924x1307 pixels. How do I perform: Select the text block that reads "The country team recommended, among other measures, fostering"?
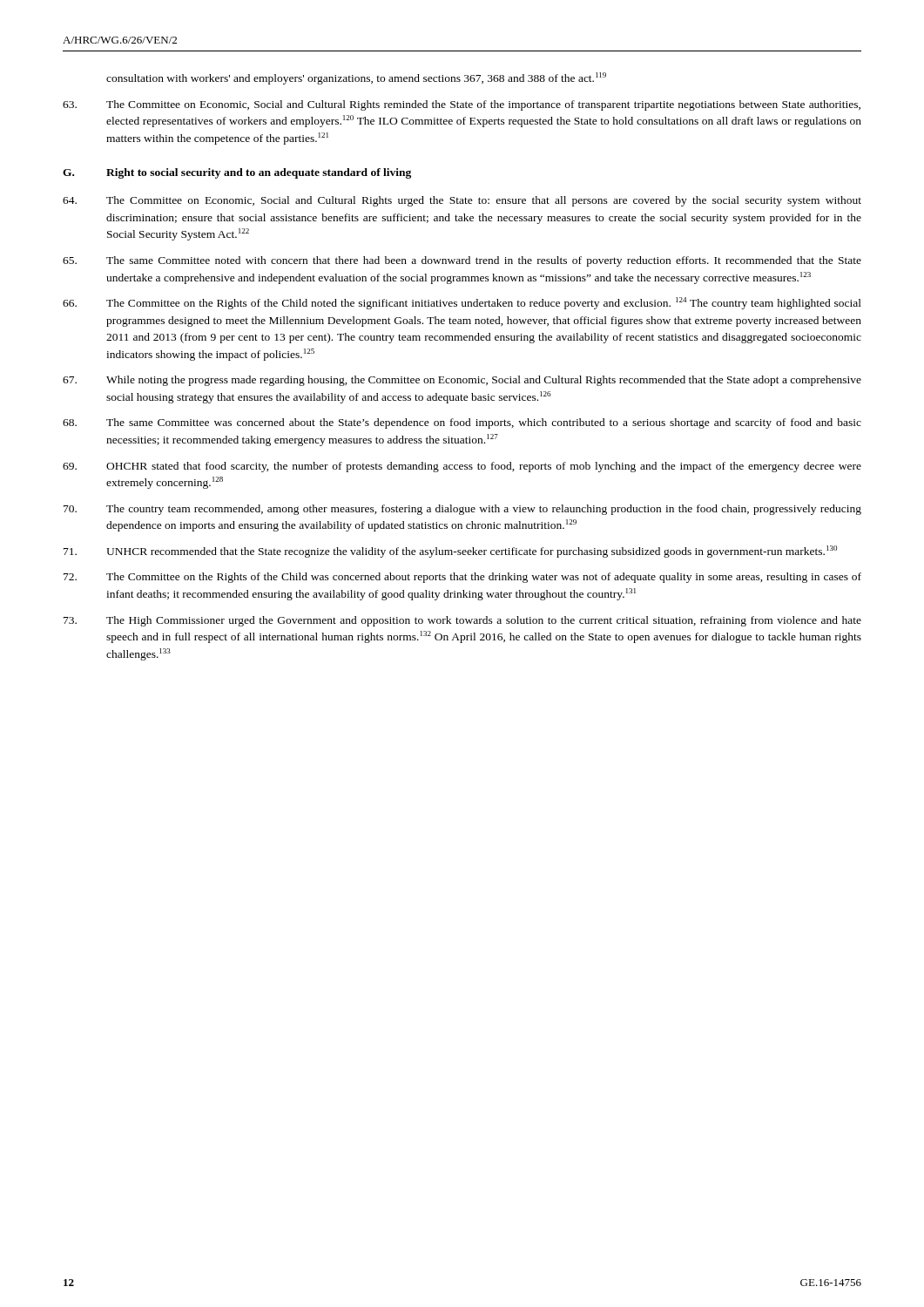click(462, 517)
